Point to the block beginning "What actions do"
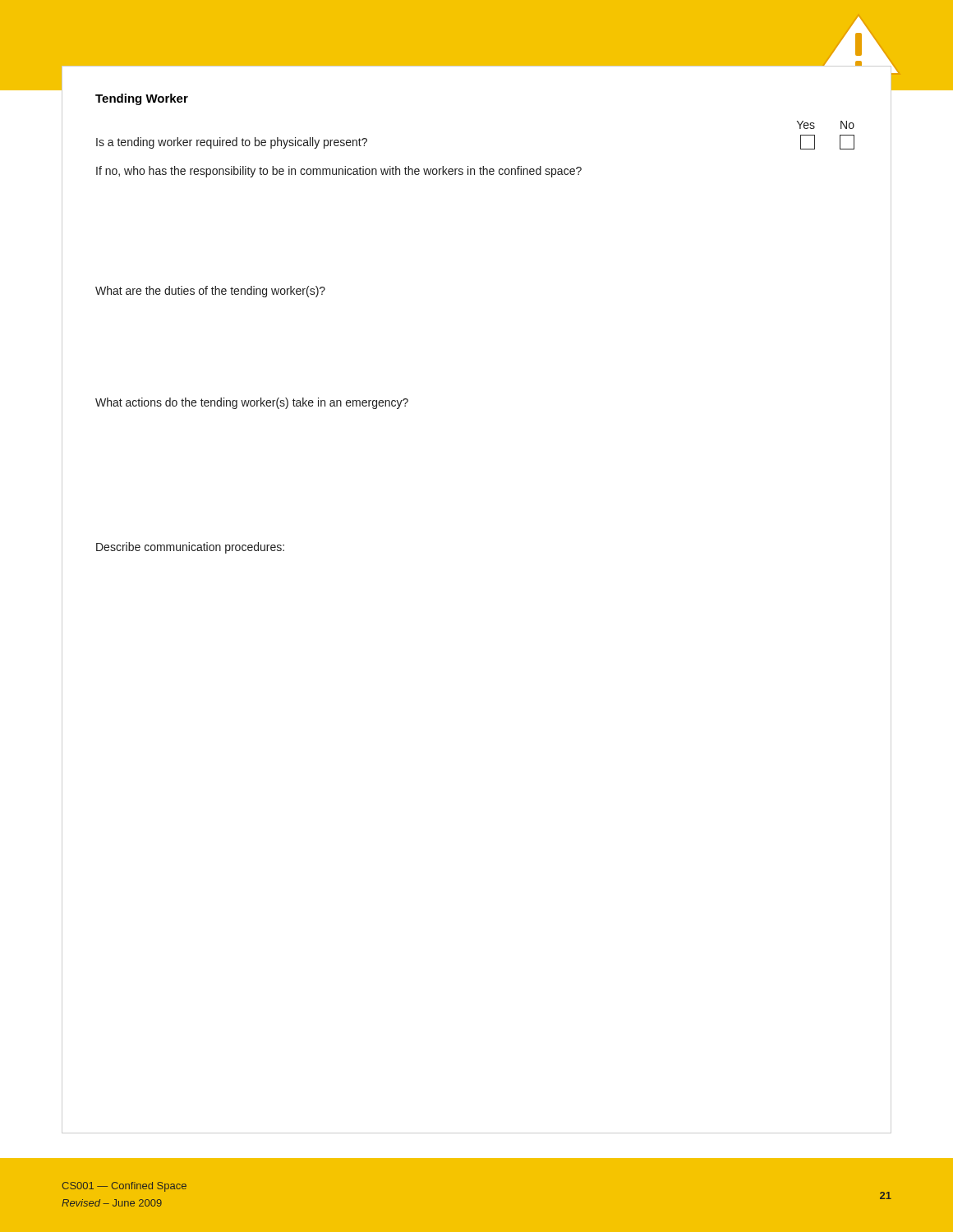Image resolution: width=953 pixels, height=1232 pixels. click(x=252, y=402)
